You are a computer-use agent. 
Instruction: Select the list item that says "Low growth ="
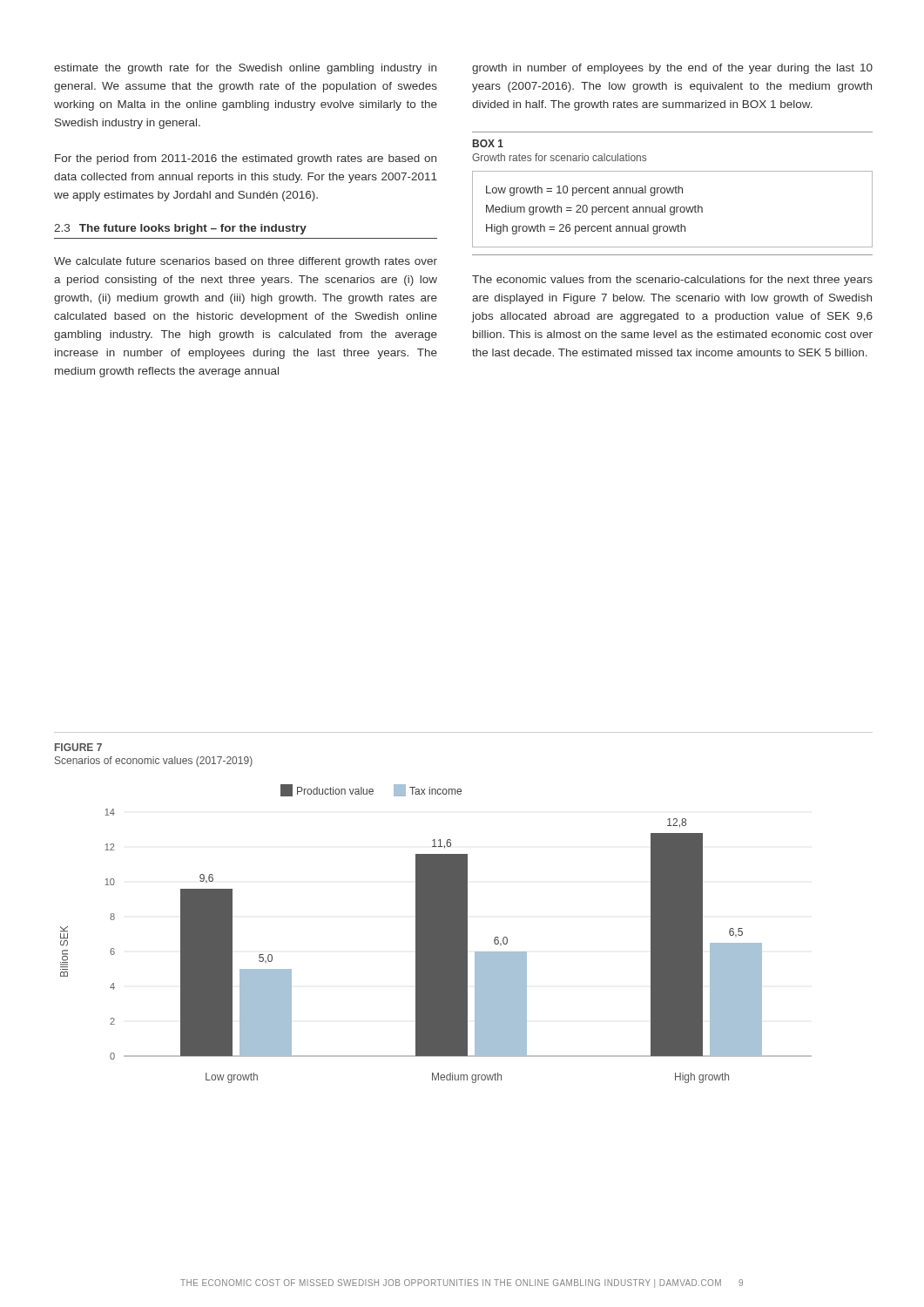point(584,189)
